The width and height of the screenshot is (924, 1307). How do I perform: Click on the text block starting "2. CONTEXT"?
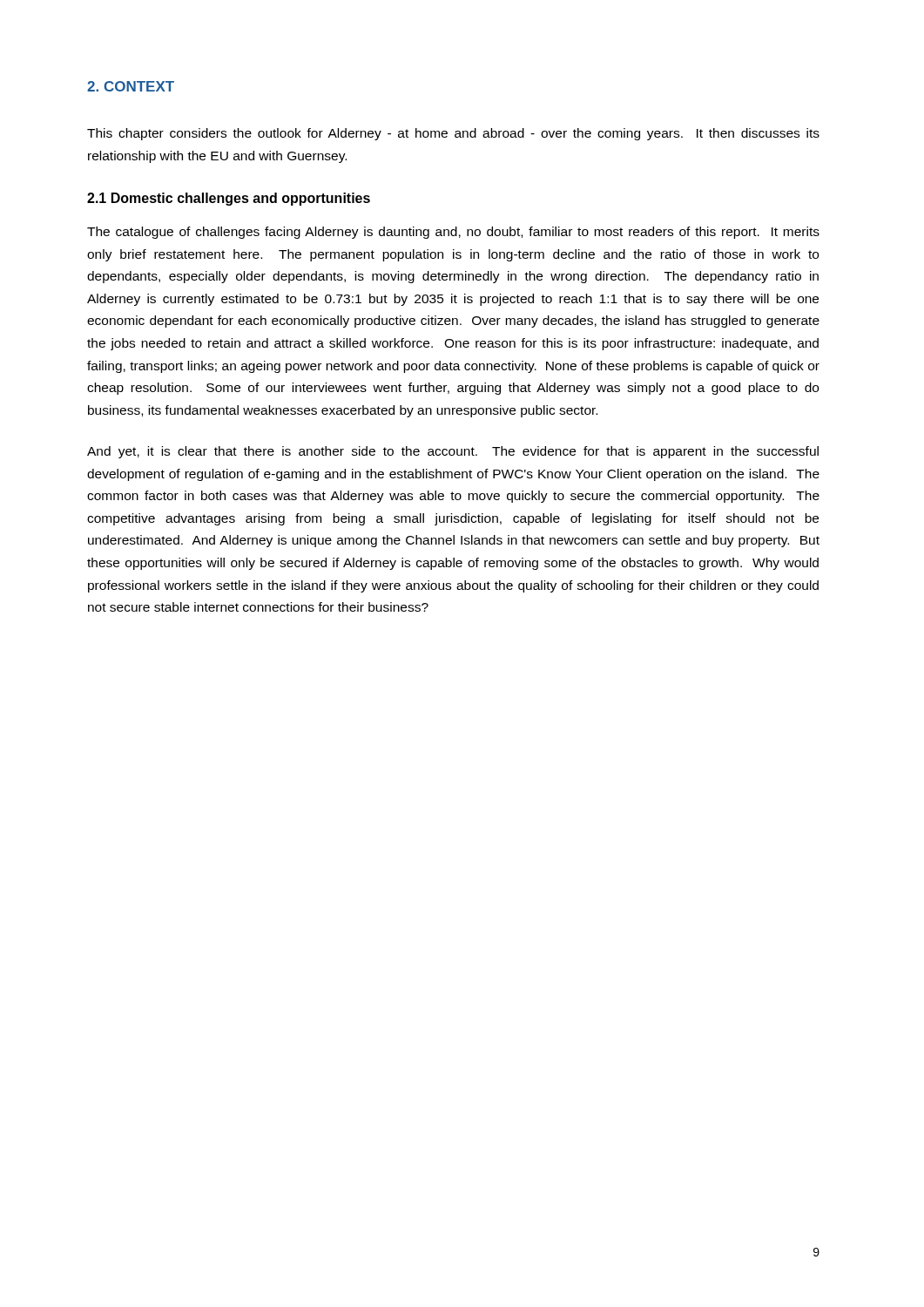[131, 87]
